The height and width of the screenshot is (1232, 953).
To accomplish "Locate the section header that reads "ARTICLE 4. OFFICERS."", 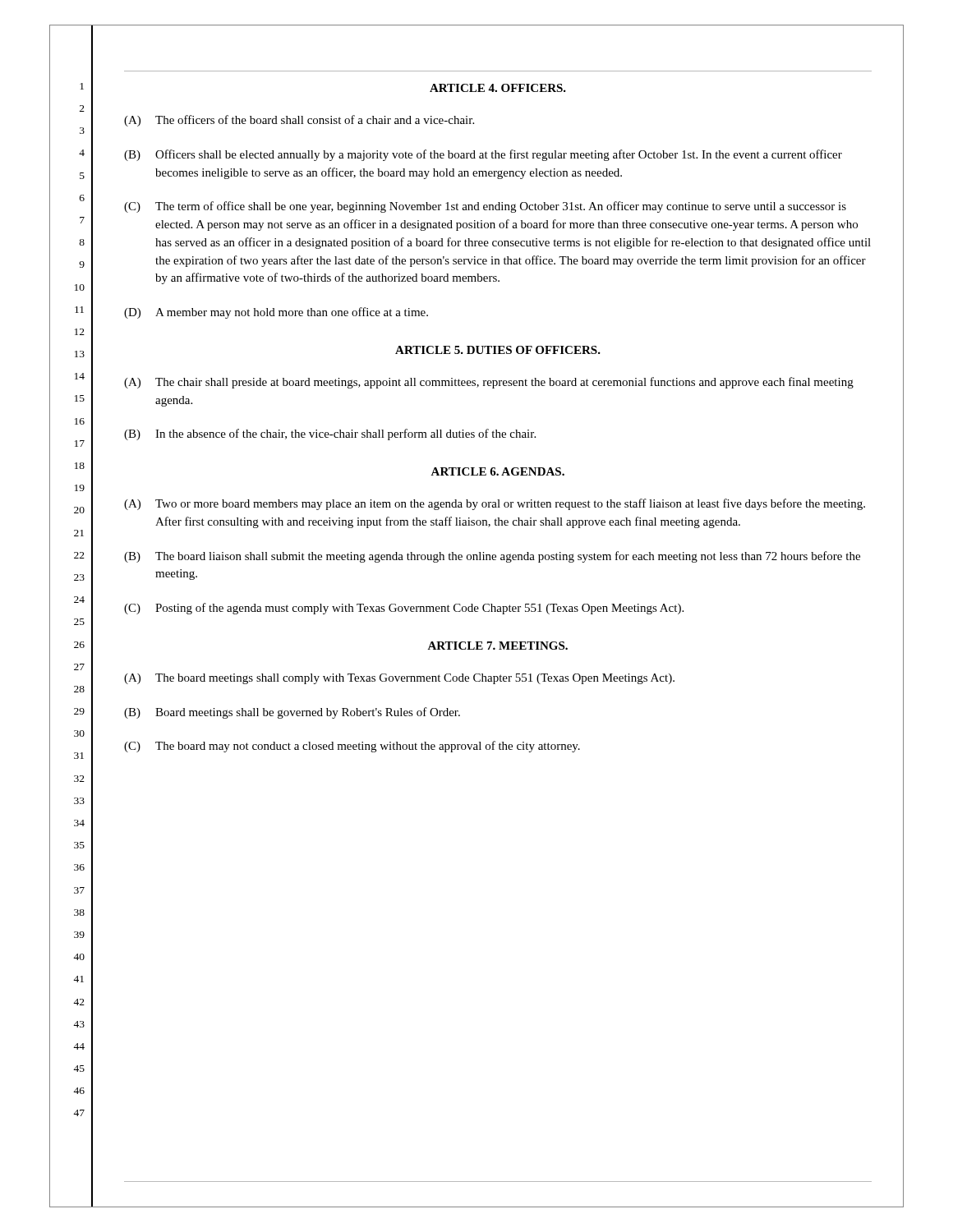I will 498,88.
